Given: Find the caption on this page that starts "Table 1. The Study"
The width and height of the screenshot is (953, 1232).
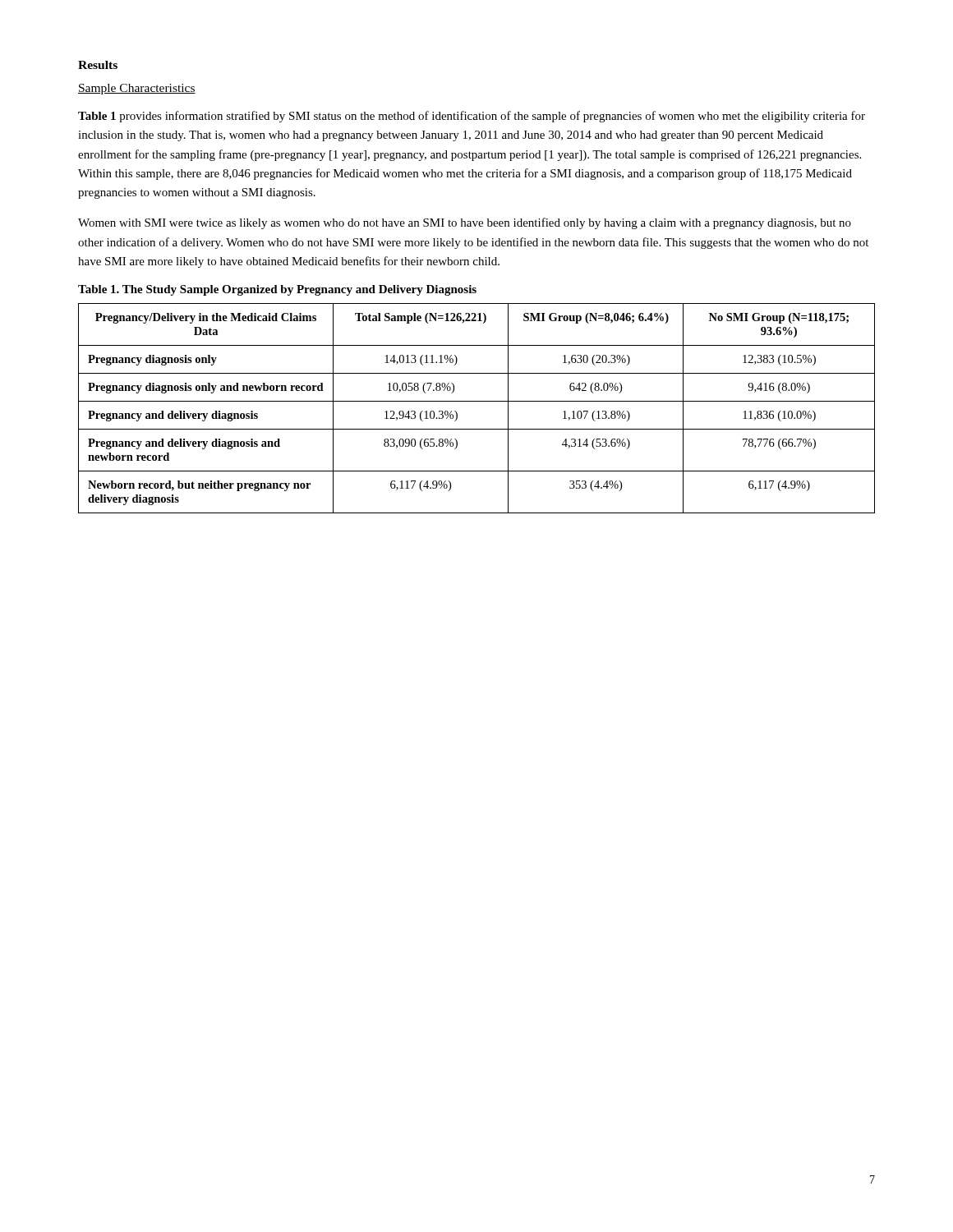Looking at the screenshot, I should [277, 289].
